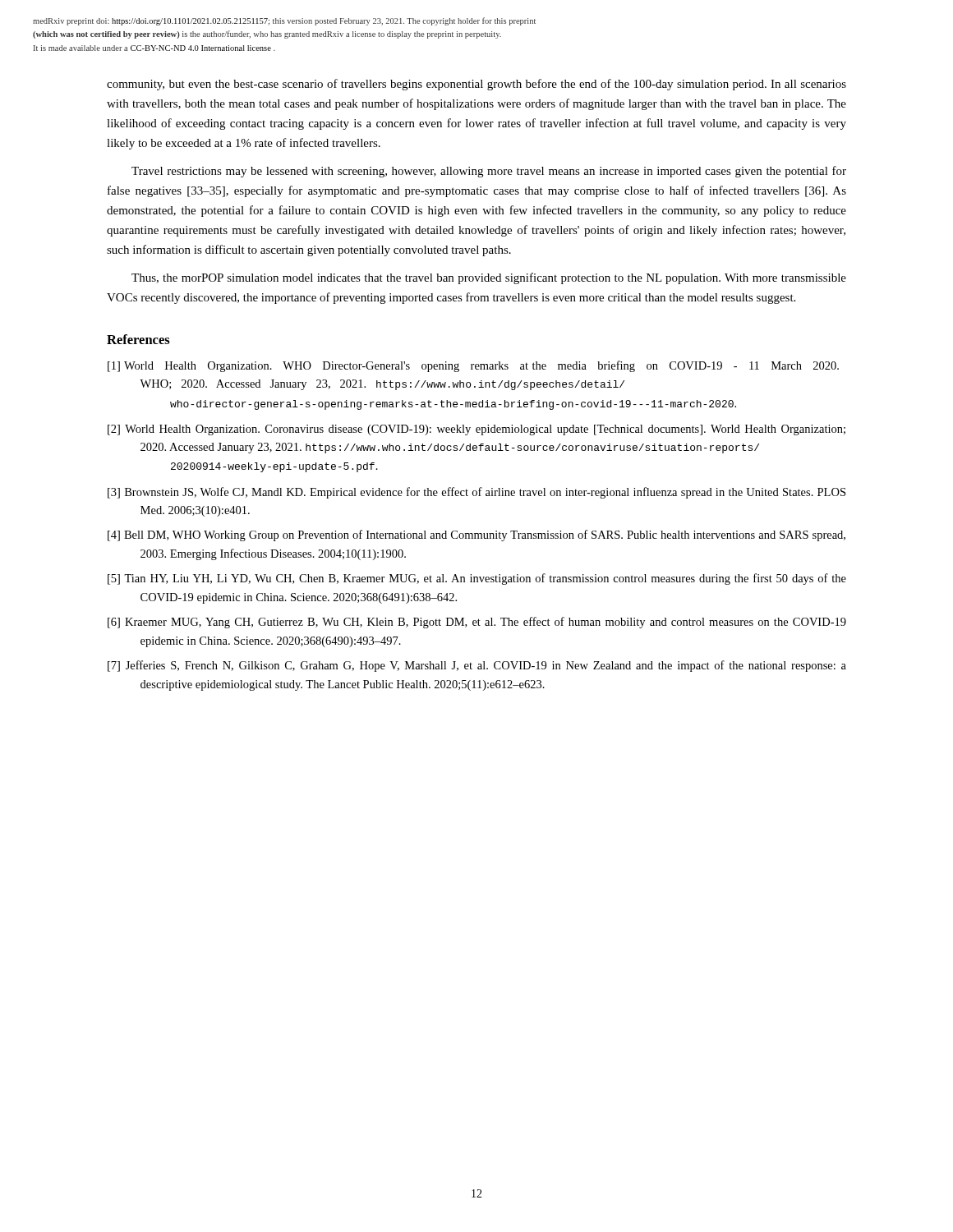
Task: Locate the element starting "[4] Bell DM, WHO Working Group on Prevention"
Action: tap(476, 544)
